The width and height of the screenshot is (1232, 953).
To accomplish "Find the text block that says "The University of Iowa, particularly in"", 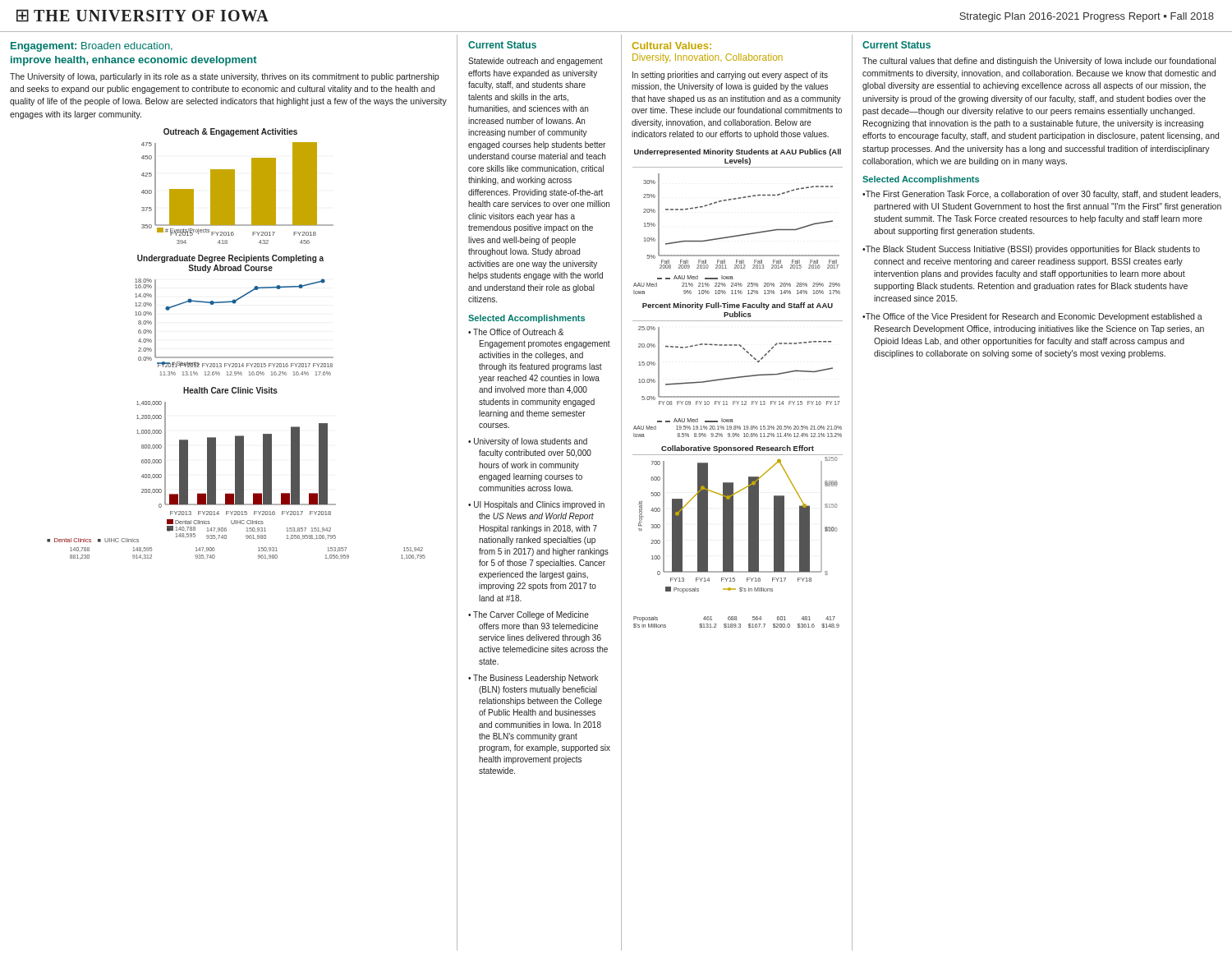I will [x=228, y=95].
